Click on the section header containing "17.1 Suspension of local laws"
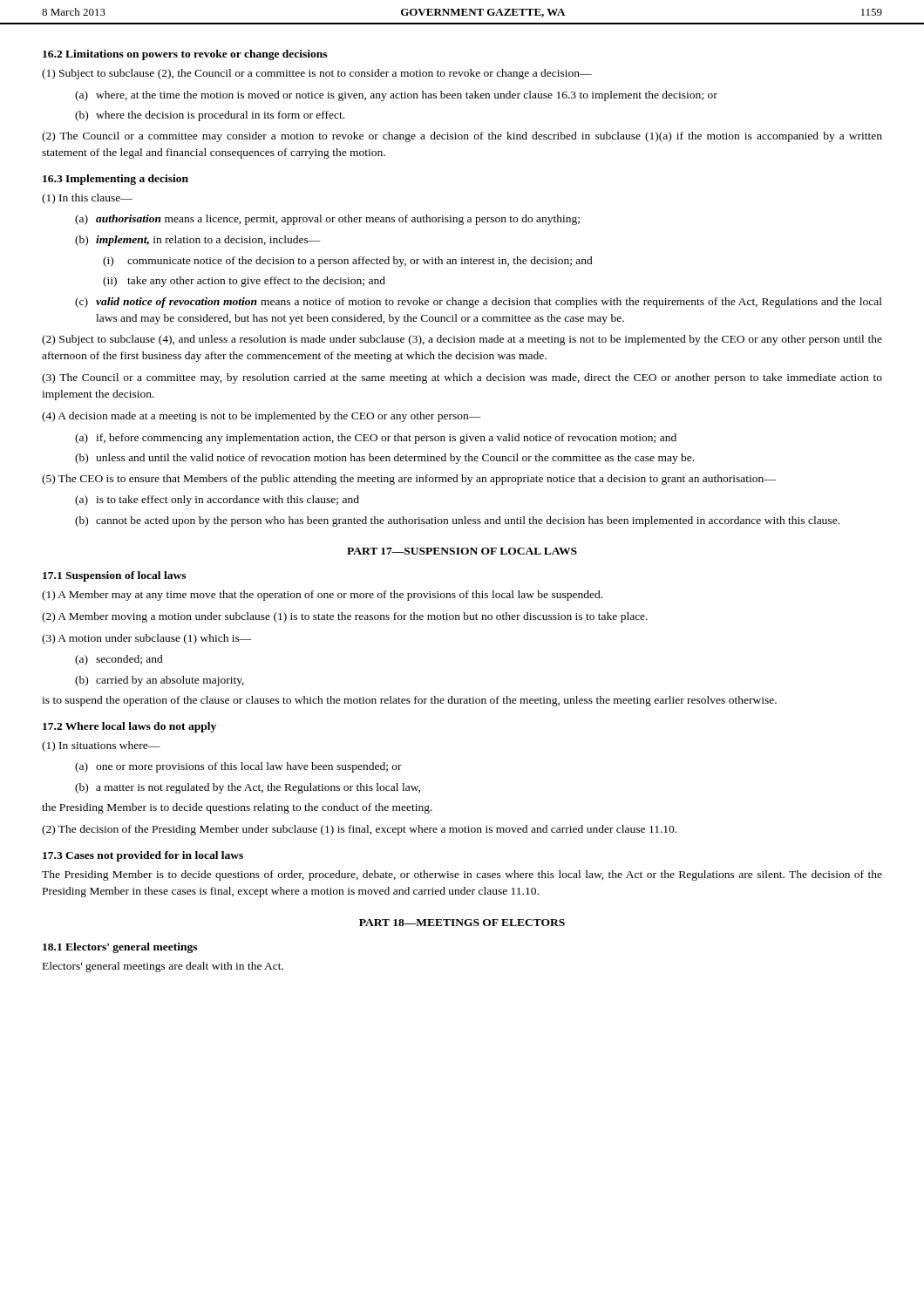 (x=114, y=575)
